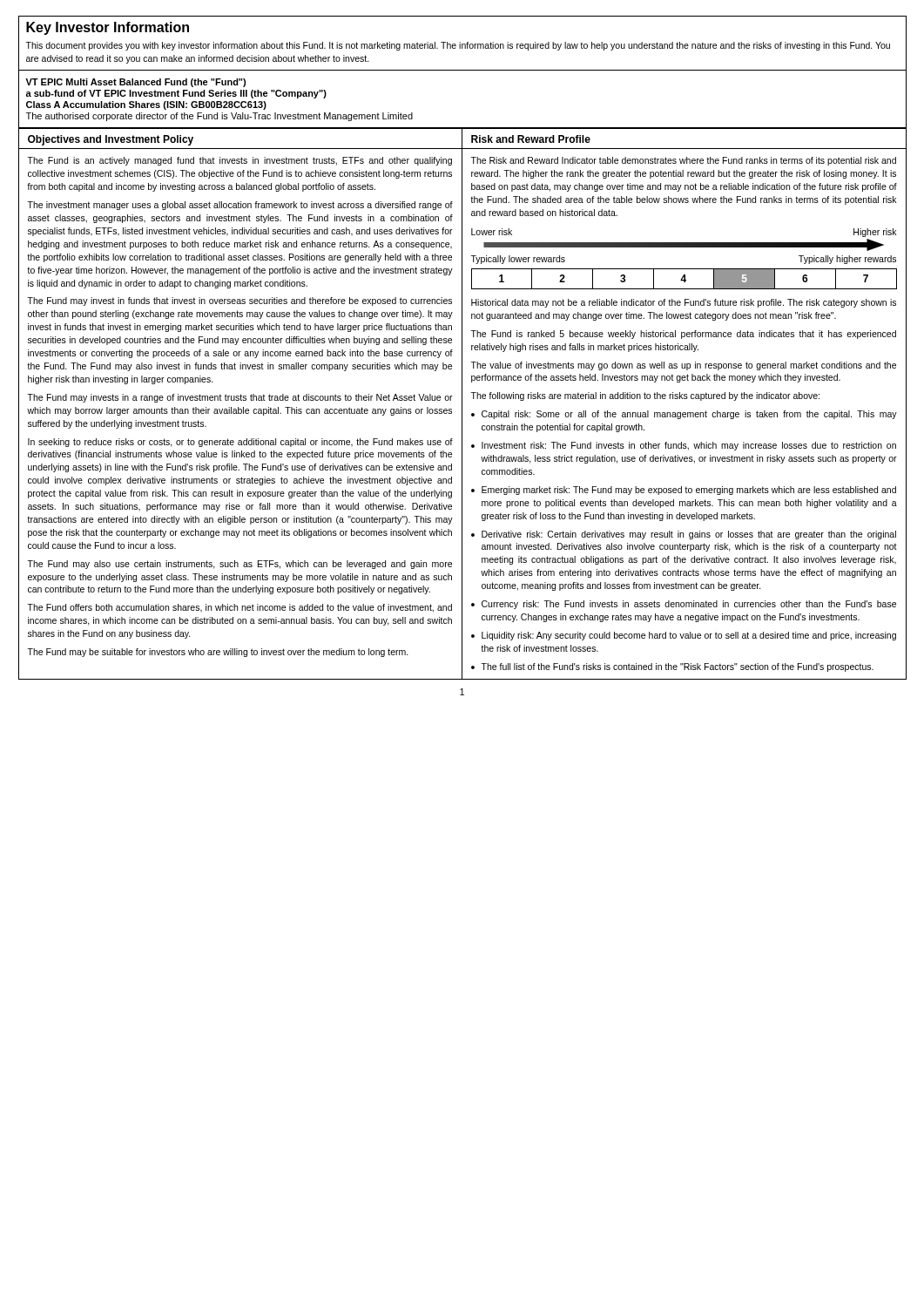Click the title
Image resolution: width=924 pixels, height=1307 pixels.
click(108, 28)
